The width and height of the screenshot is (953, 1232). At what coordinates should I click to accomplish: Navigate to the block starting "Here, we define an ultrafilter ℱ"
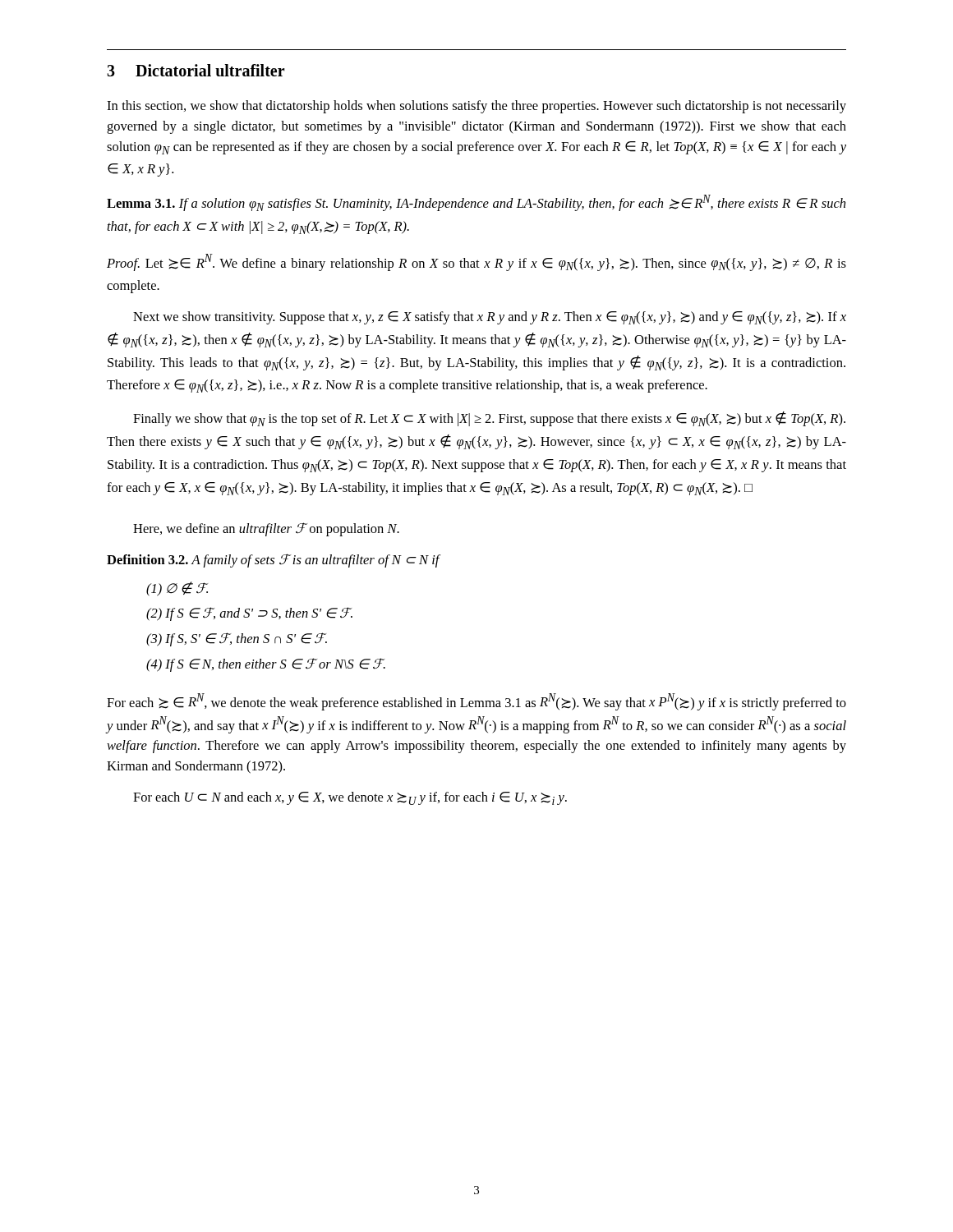(x=266, y=529)
